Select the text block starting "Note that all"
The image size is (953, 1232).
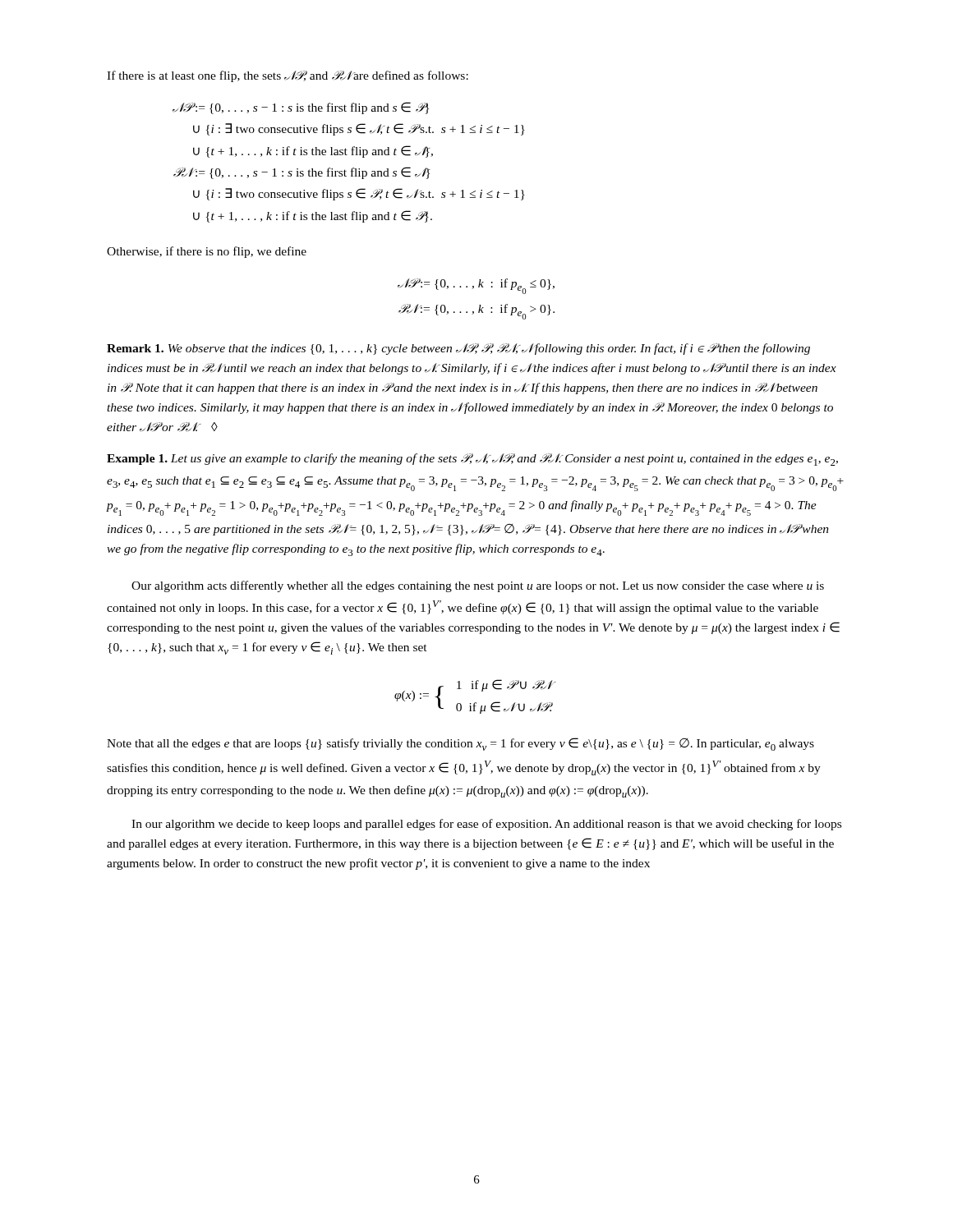(x=464, y=768)
